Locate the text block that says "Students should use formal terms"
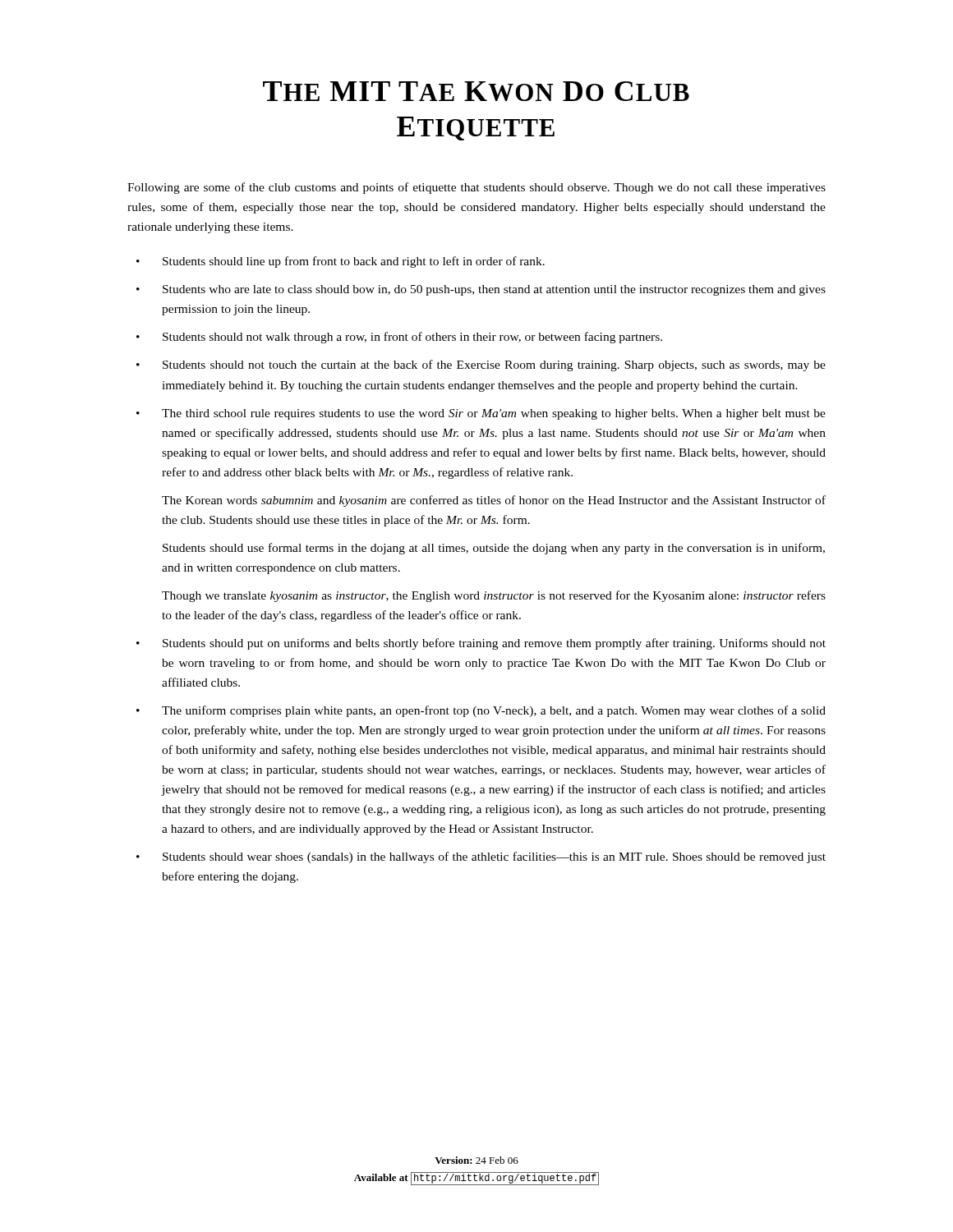 tap(494, 557)
